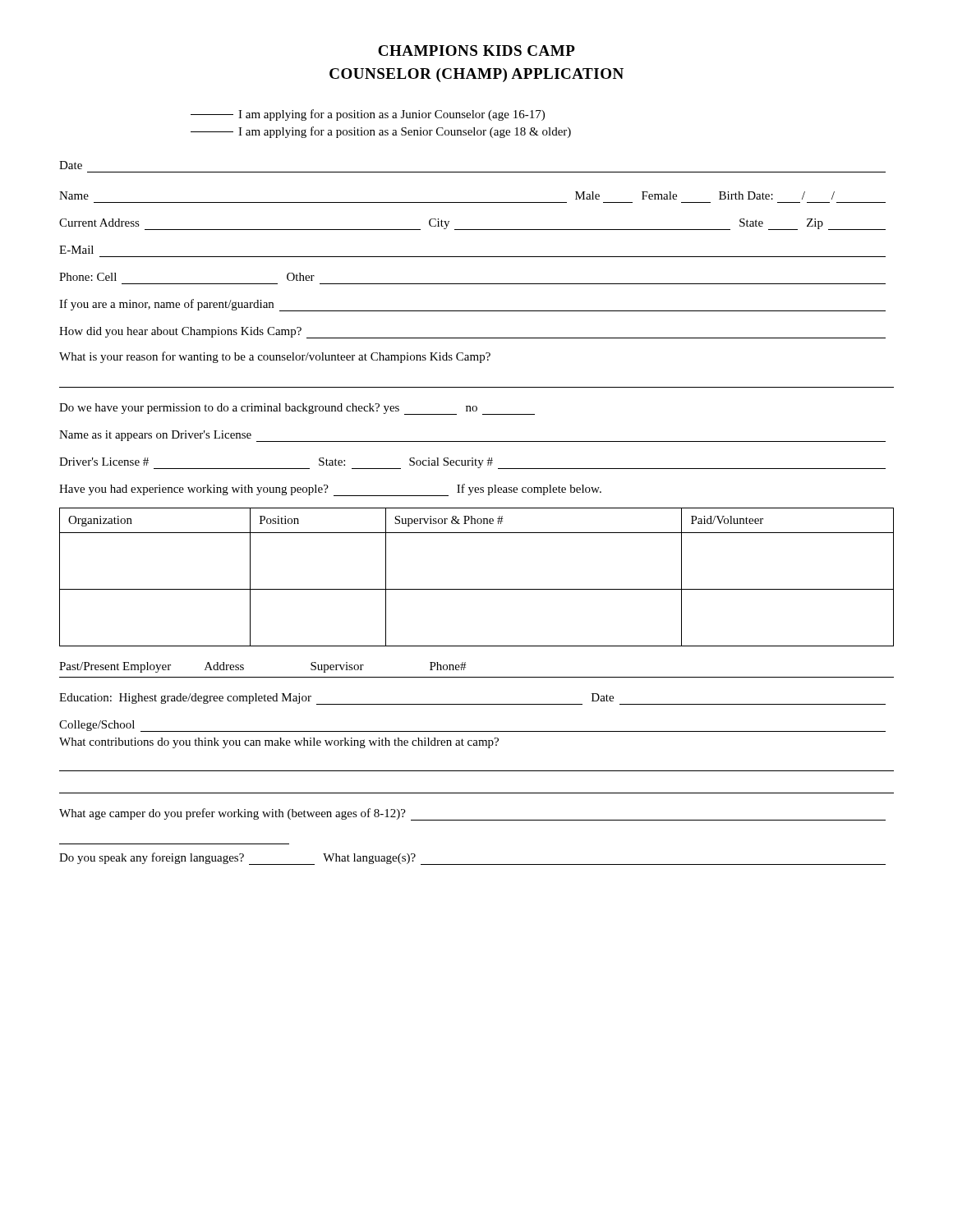Point to the element starting "Driver's License # State: Social Security"
The image size is (953, 1232).
pos(472,461)
